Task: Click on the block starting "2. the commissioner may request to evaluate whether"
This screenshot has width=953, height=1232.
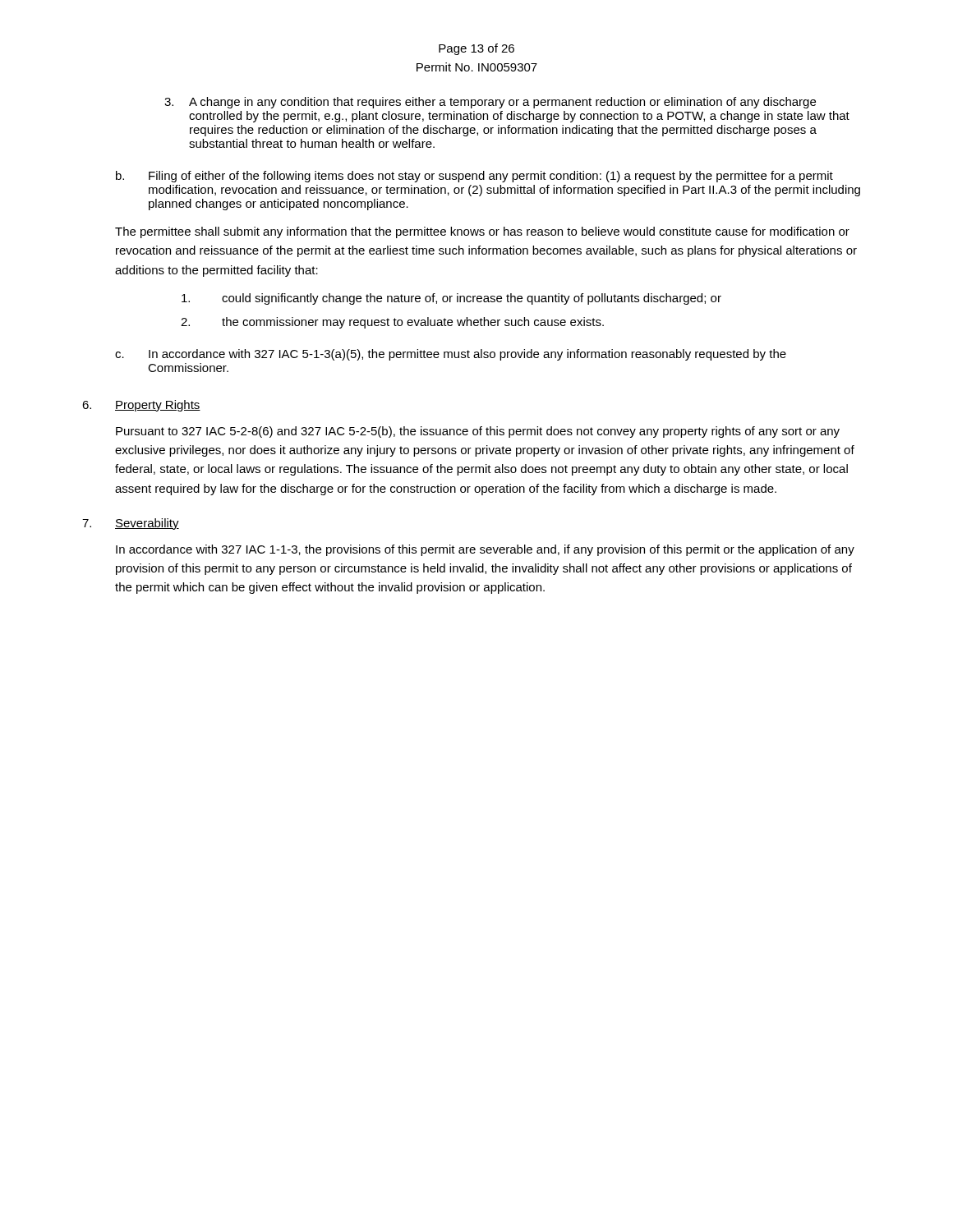Action: click(x=526, y=321)
